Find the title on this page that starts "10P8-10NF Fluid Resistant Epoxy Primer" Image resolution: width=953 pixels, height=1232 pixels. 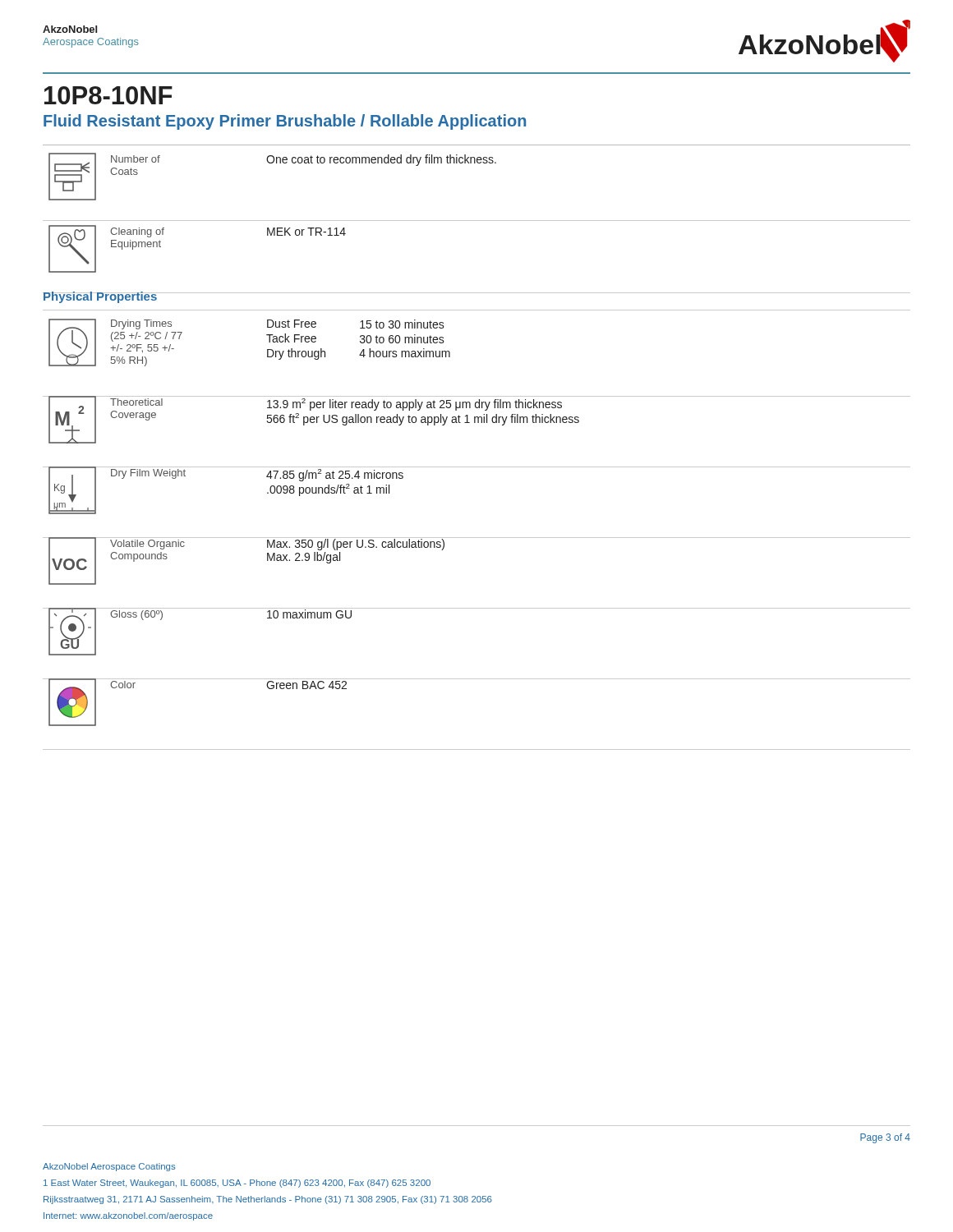coord(285,106)
